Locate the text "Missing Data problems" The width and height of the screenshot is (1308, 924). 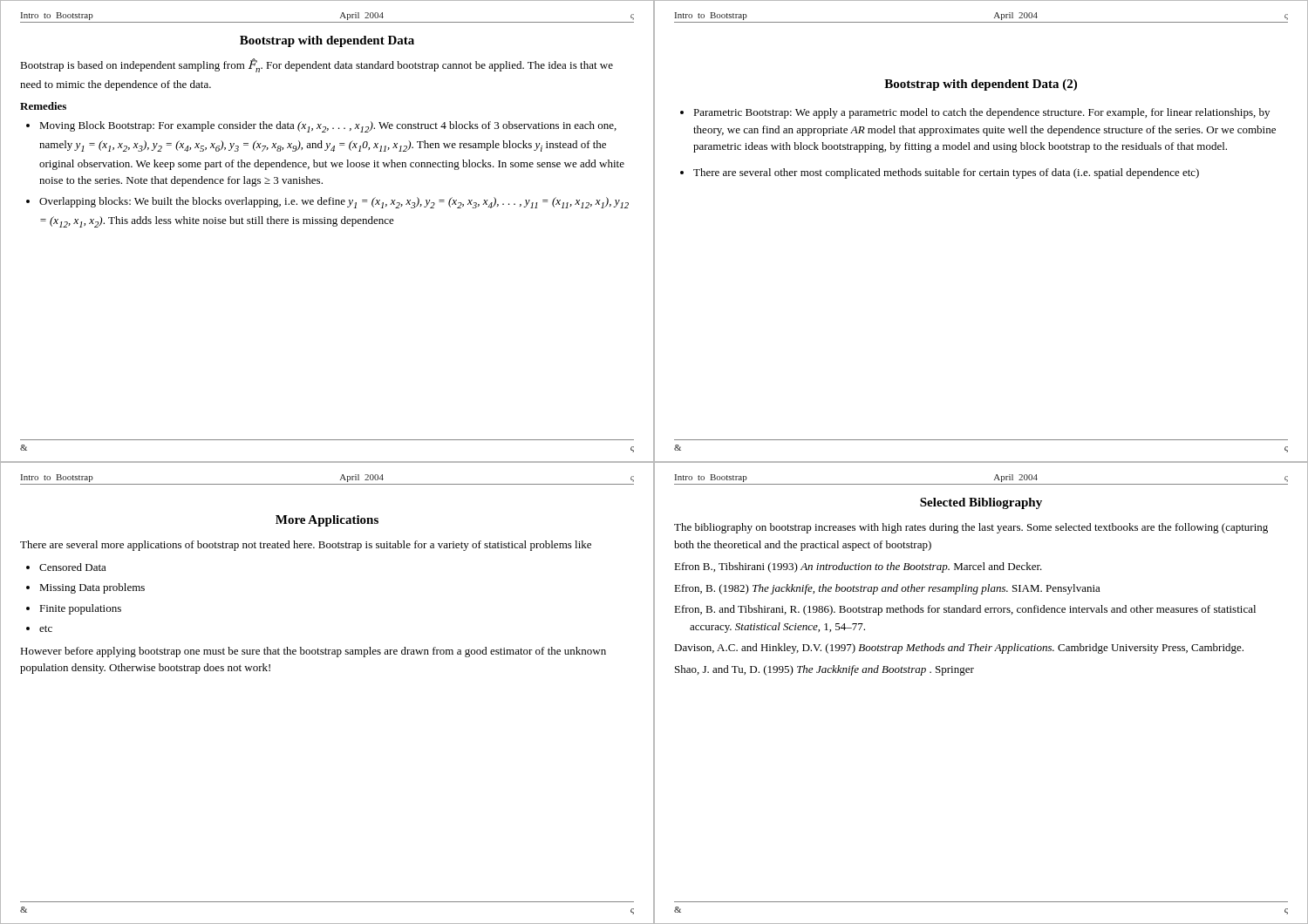click(92, 587)
